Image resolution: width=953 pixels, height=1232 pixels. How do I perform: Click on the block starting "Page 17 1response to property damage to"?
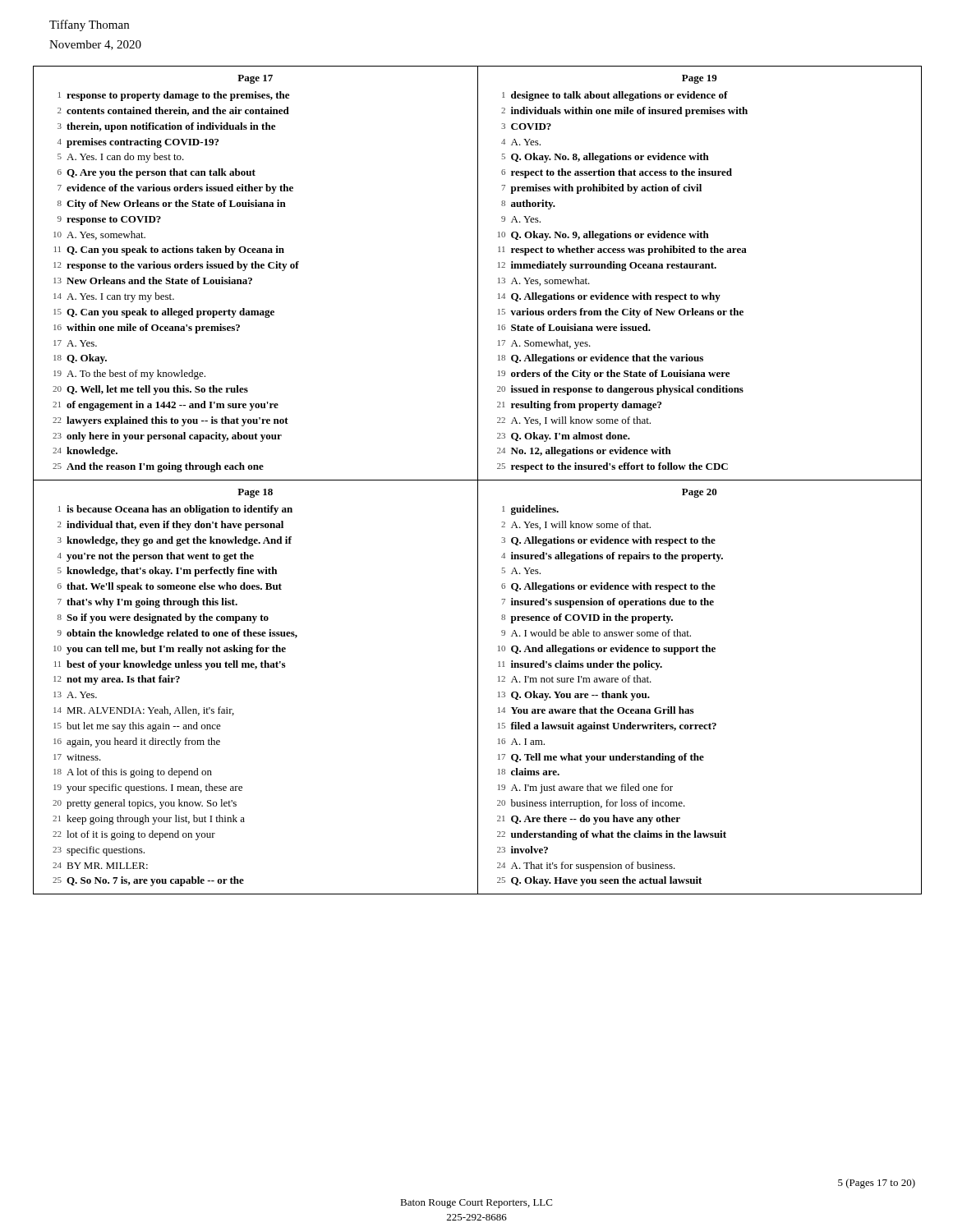pyautogui.click(x=255, y=273)
